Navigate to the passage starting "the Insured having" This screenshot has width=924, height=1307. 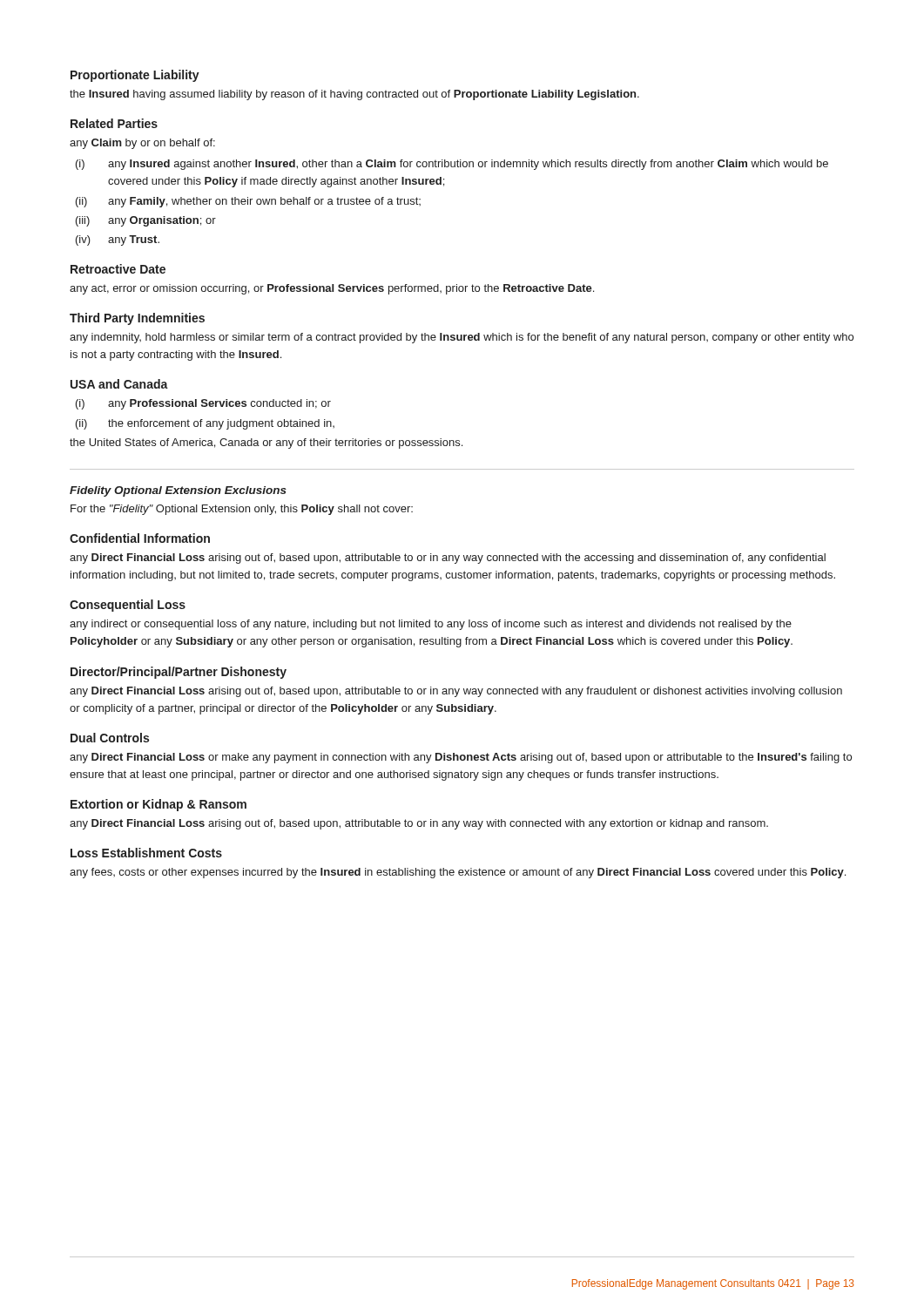pos(355,94)
